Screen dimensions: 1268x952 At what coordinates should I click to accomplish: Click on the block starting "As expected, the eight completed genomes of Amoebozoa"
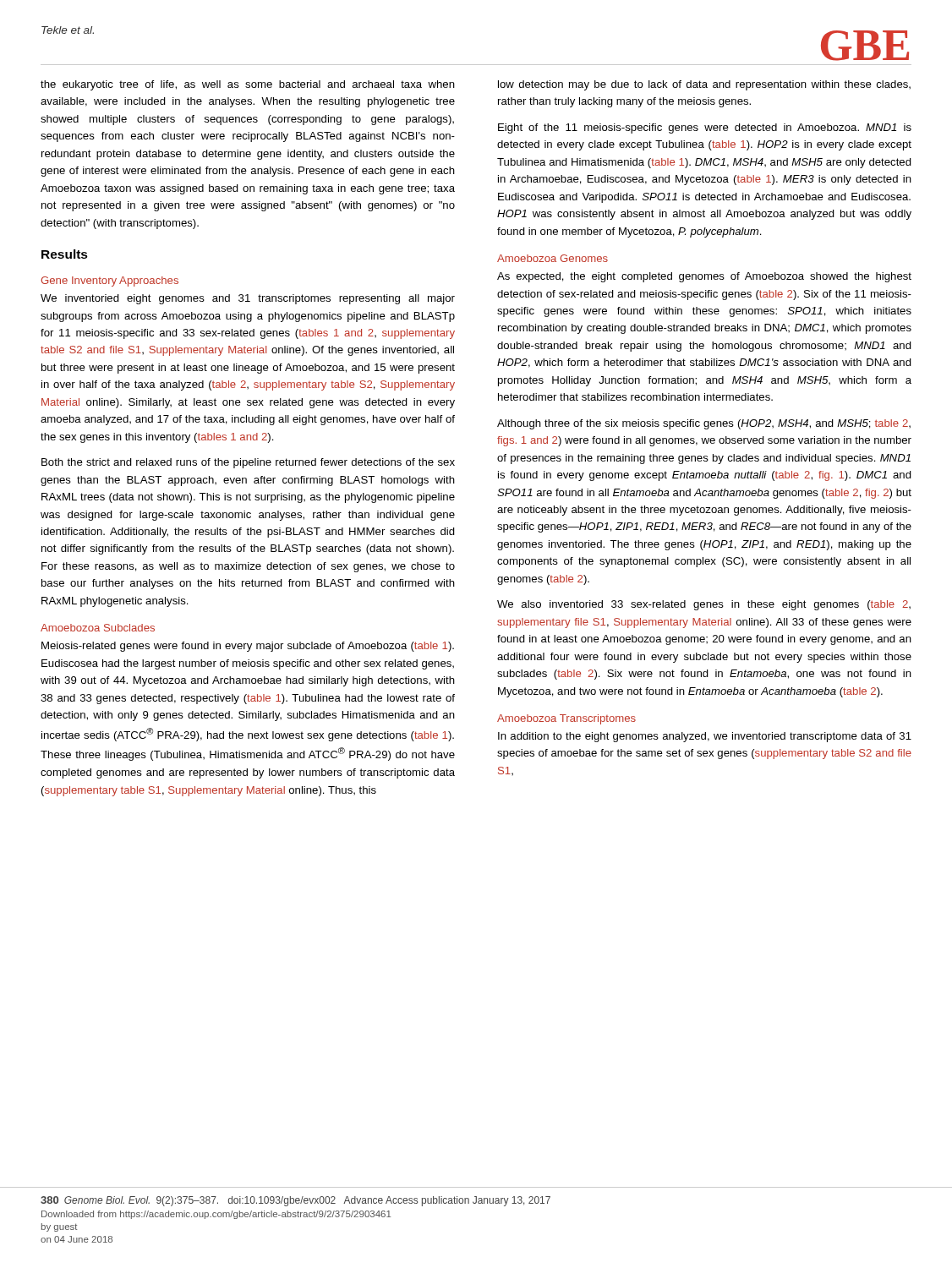click(x=704, y=337)
